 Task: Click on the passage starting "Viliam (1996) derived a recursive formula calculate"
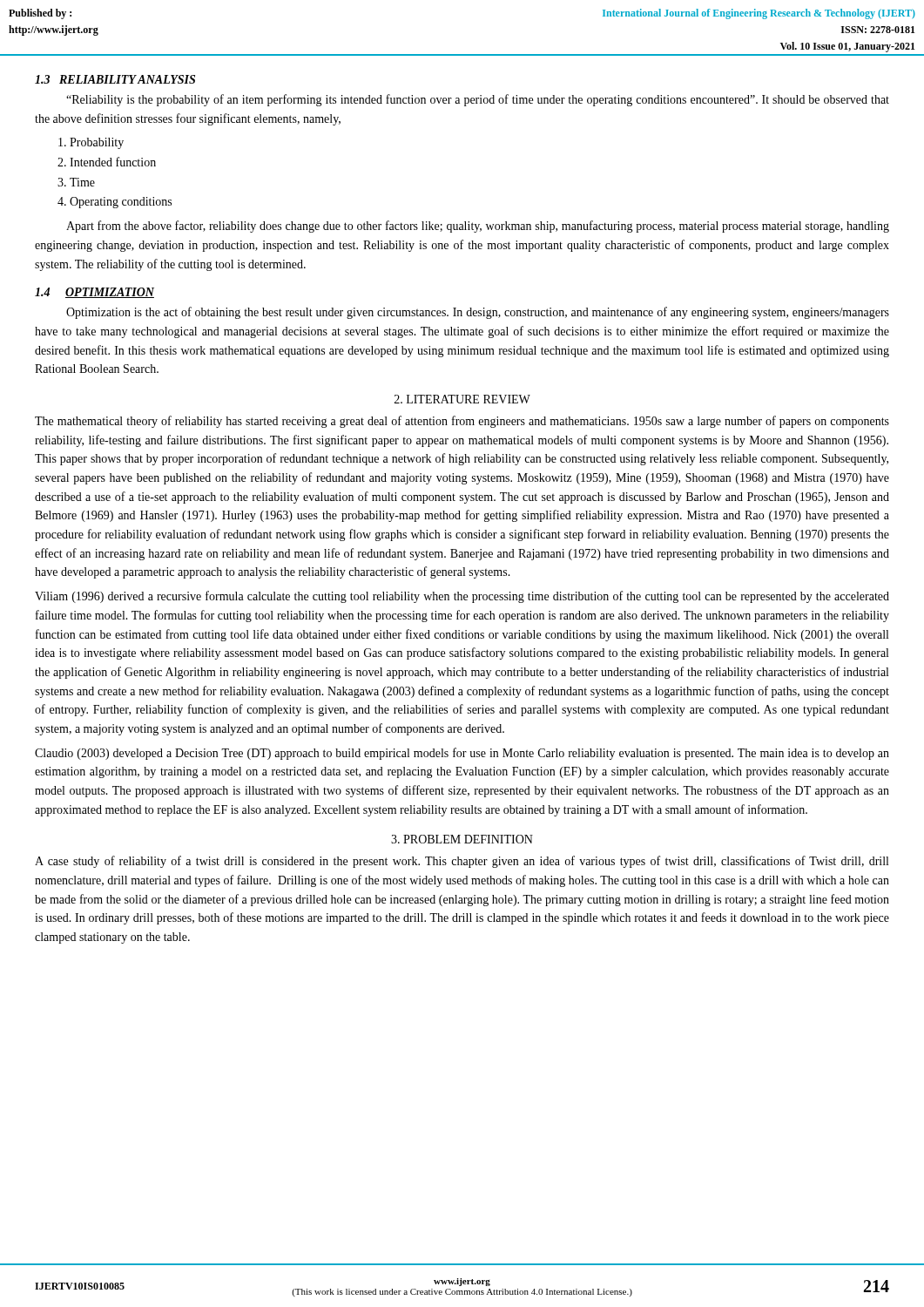pyautogui.click(x=462, y=663)
